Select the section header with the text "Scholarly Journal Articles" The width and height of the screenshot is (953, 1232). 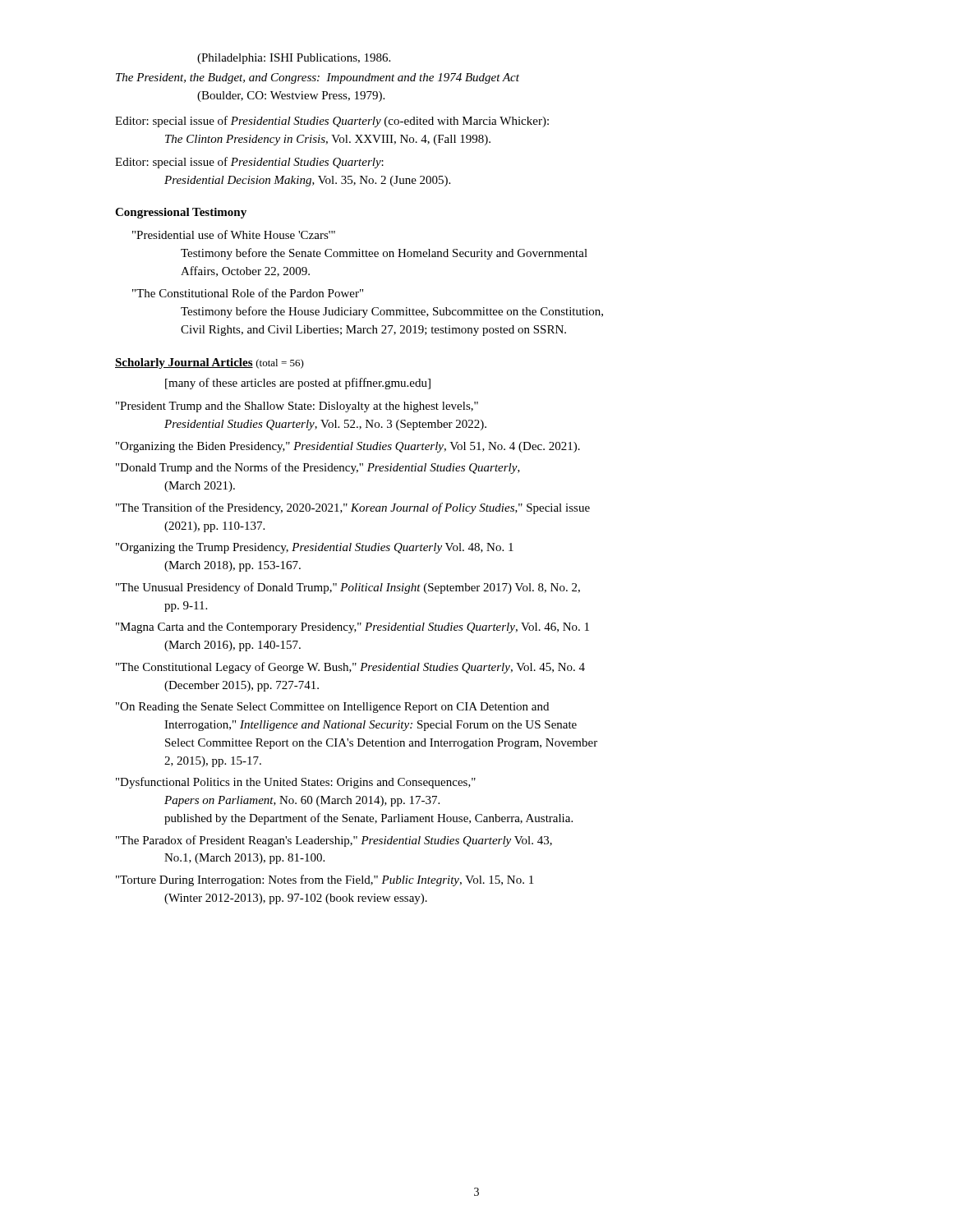pyautogui.click(x=209, y=362)
